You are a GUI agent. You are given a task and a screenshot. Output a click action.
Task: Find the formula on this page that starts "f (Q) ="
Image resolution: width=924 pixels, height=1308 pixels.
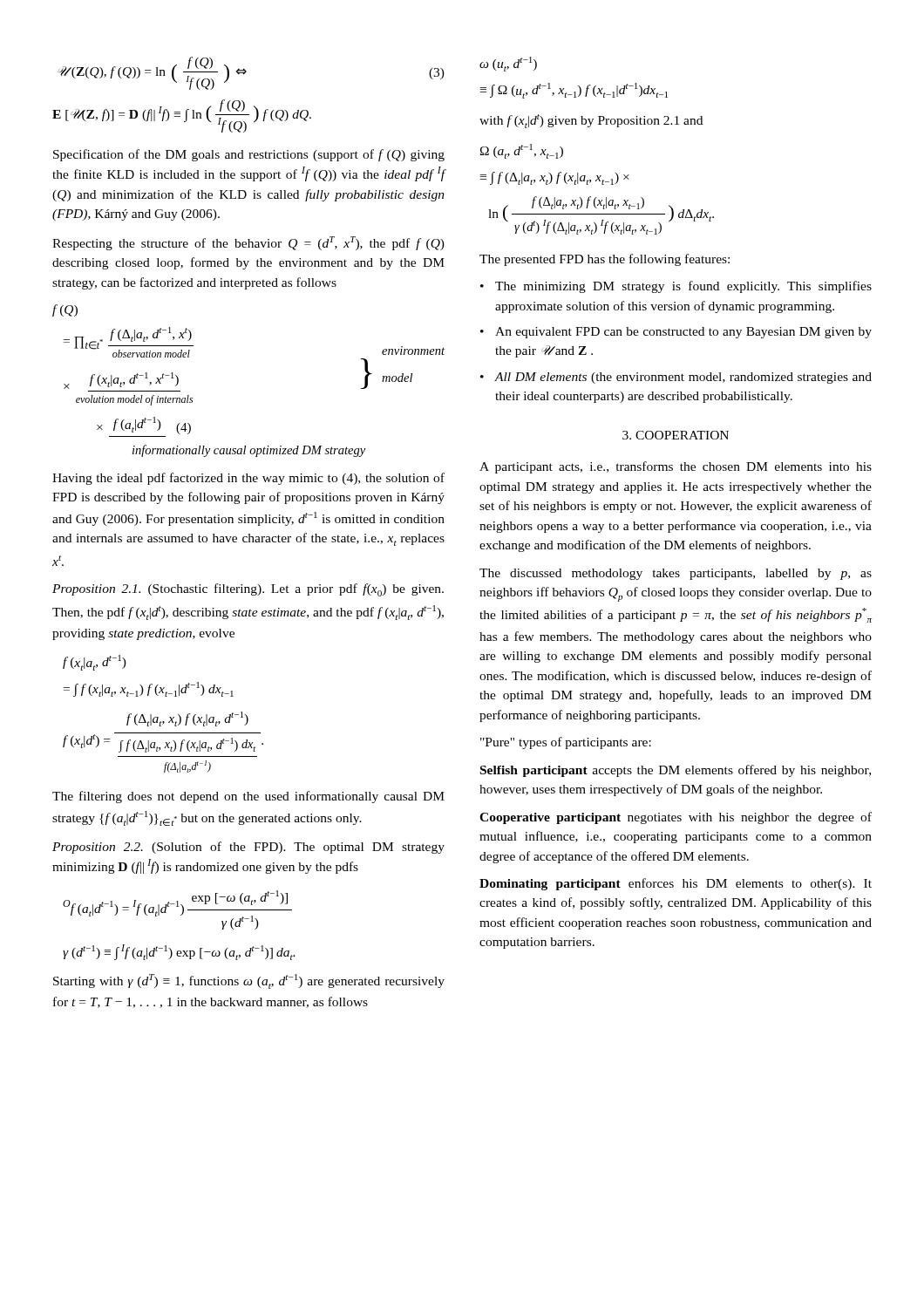click(65, 310)
